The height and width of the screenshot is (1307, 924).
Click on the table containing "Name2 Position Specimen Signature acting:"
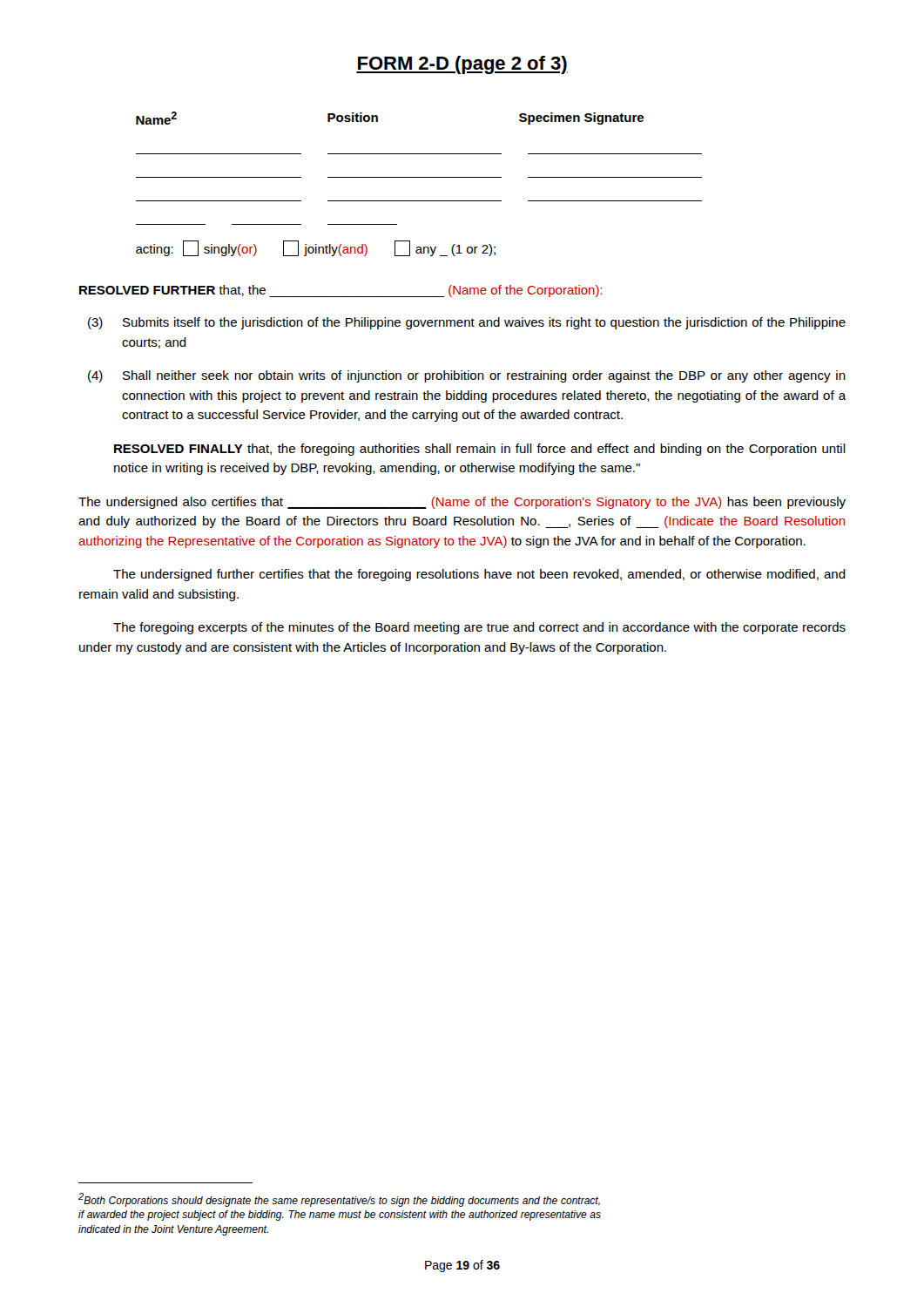(x=462, y=183)
